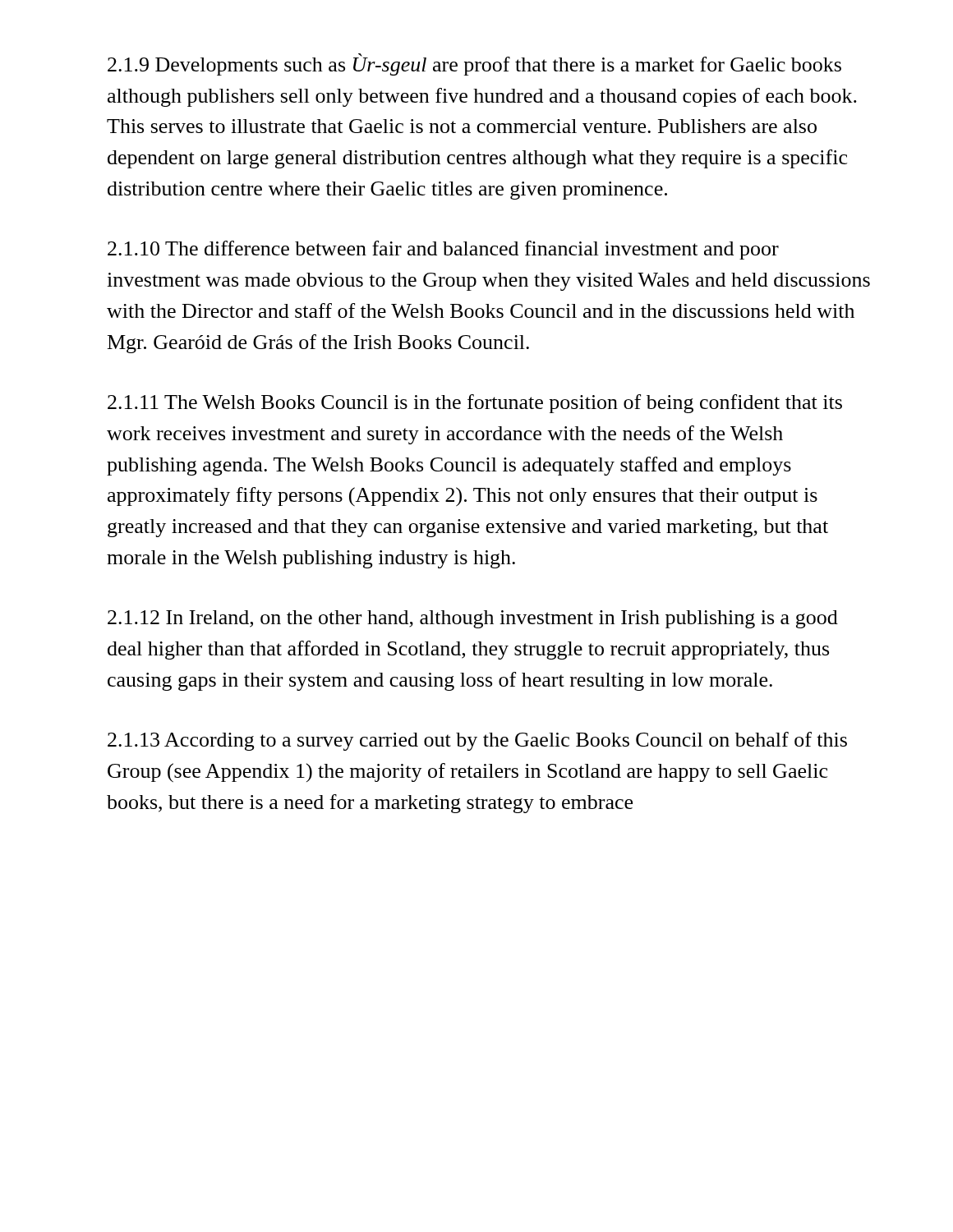
Task: Point to the block beginning "1.11 The Welsh Books"
Action: (475, 480)
